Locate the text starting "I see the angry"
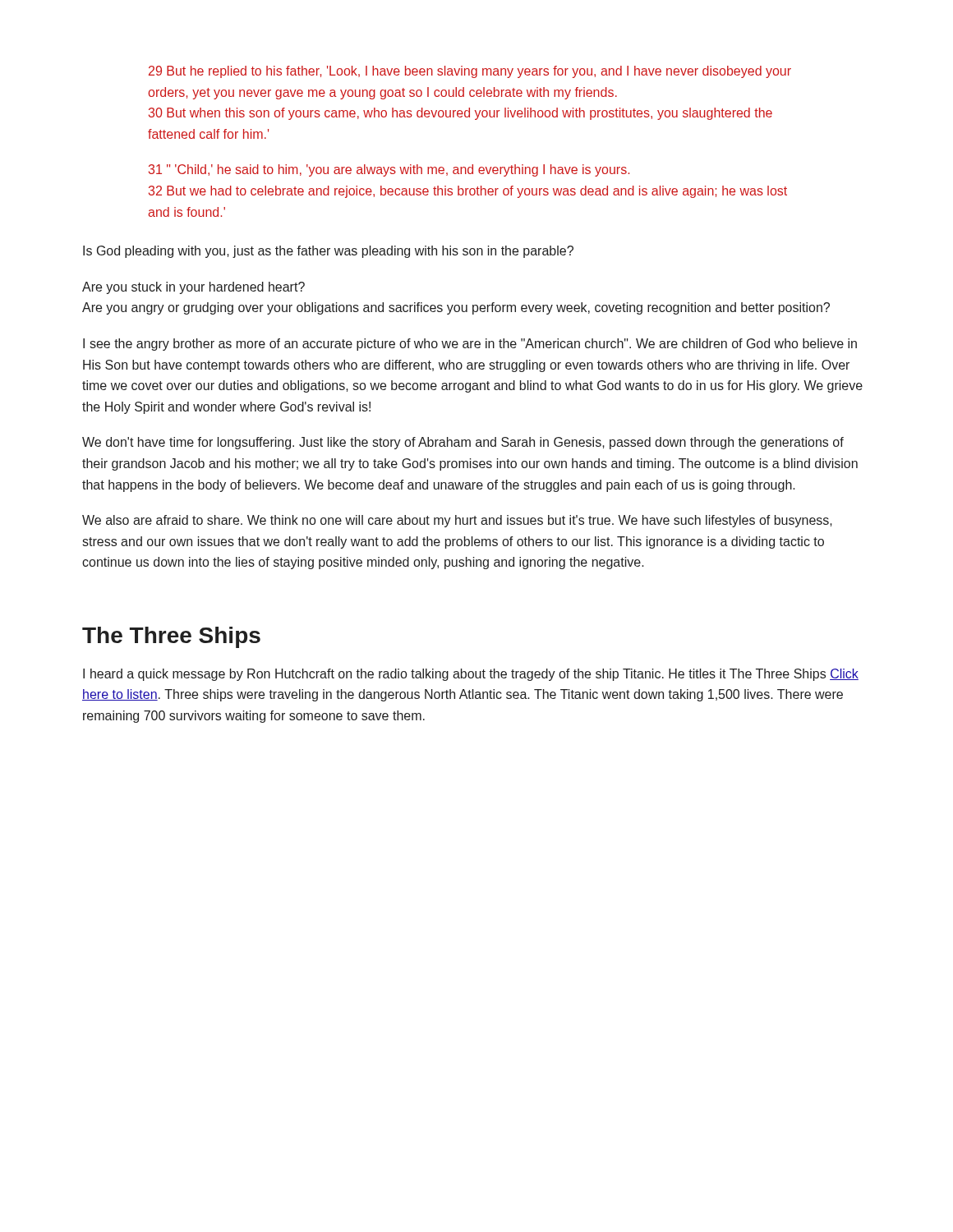Viewport: 953px width, 1232px height. (472, 375)
